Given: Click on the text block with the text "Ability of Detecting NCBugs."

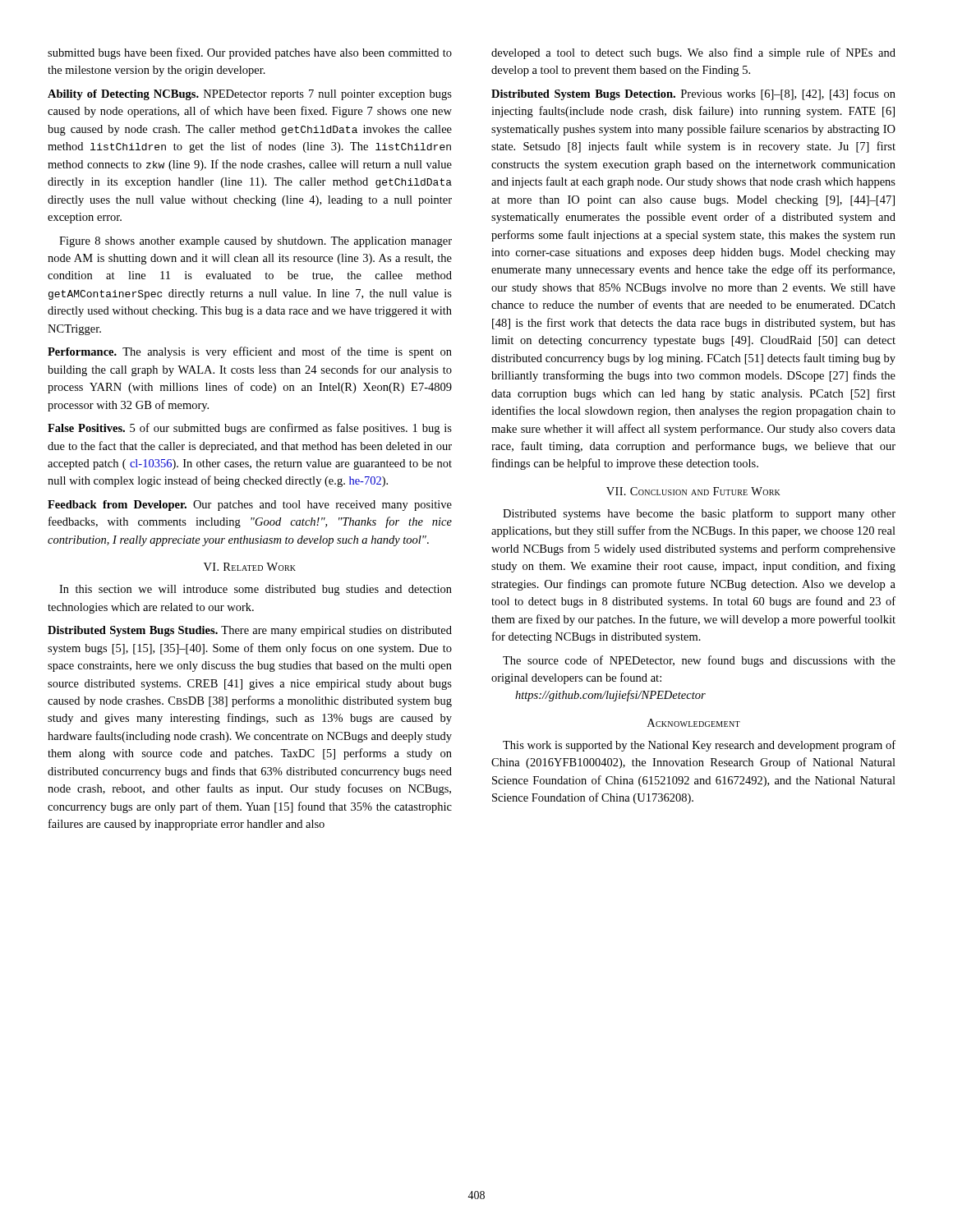Looking at the screenshot, I should coord(250,155).
